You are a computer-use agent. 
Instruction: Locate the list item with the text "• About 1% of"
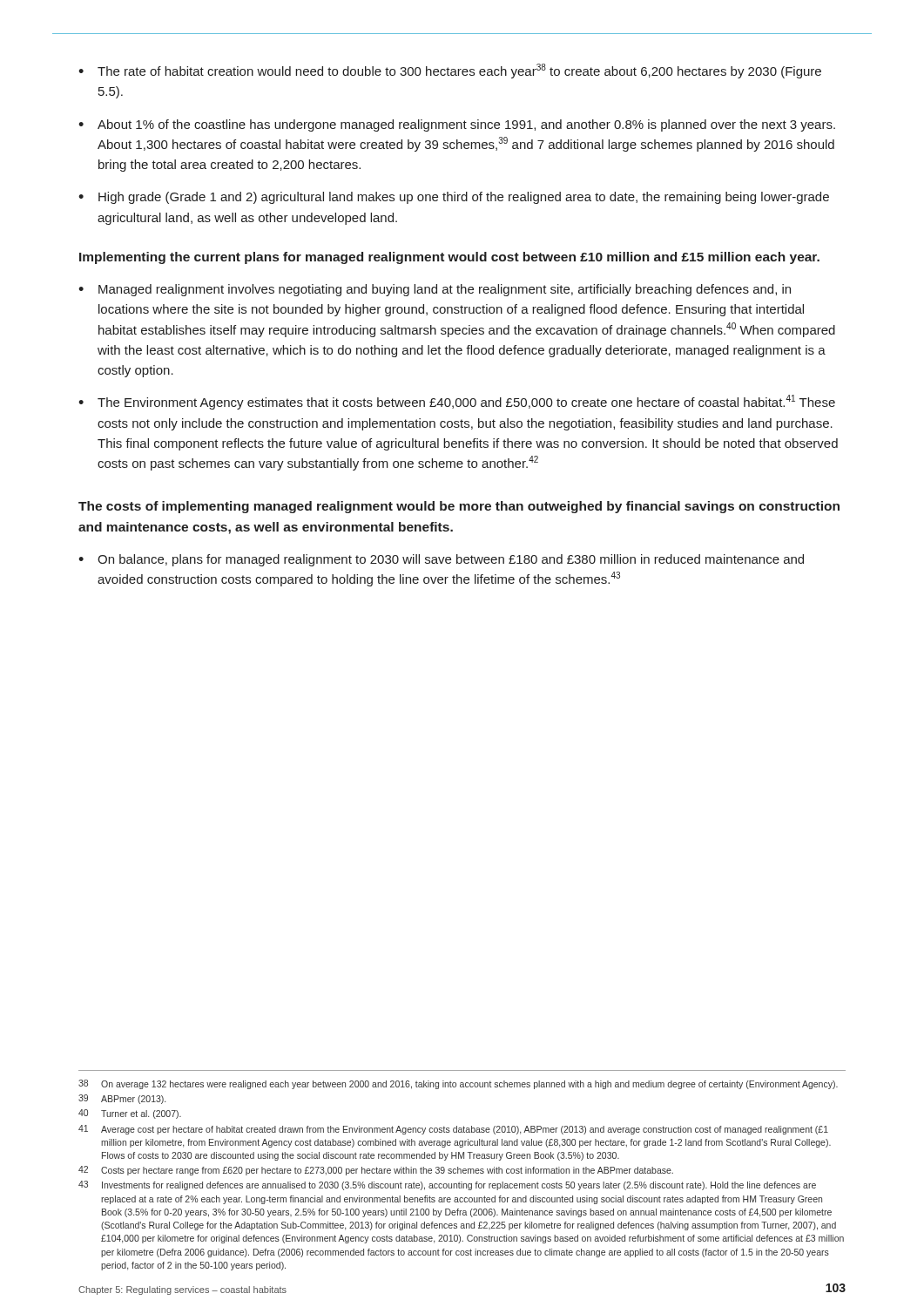tap(462, 144)
